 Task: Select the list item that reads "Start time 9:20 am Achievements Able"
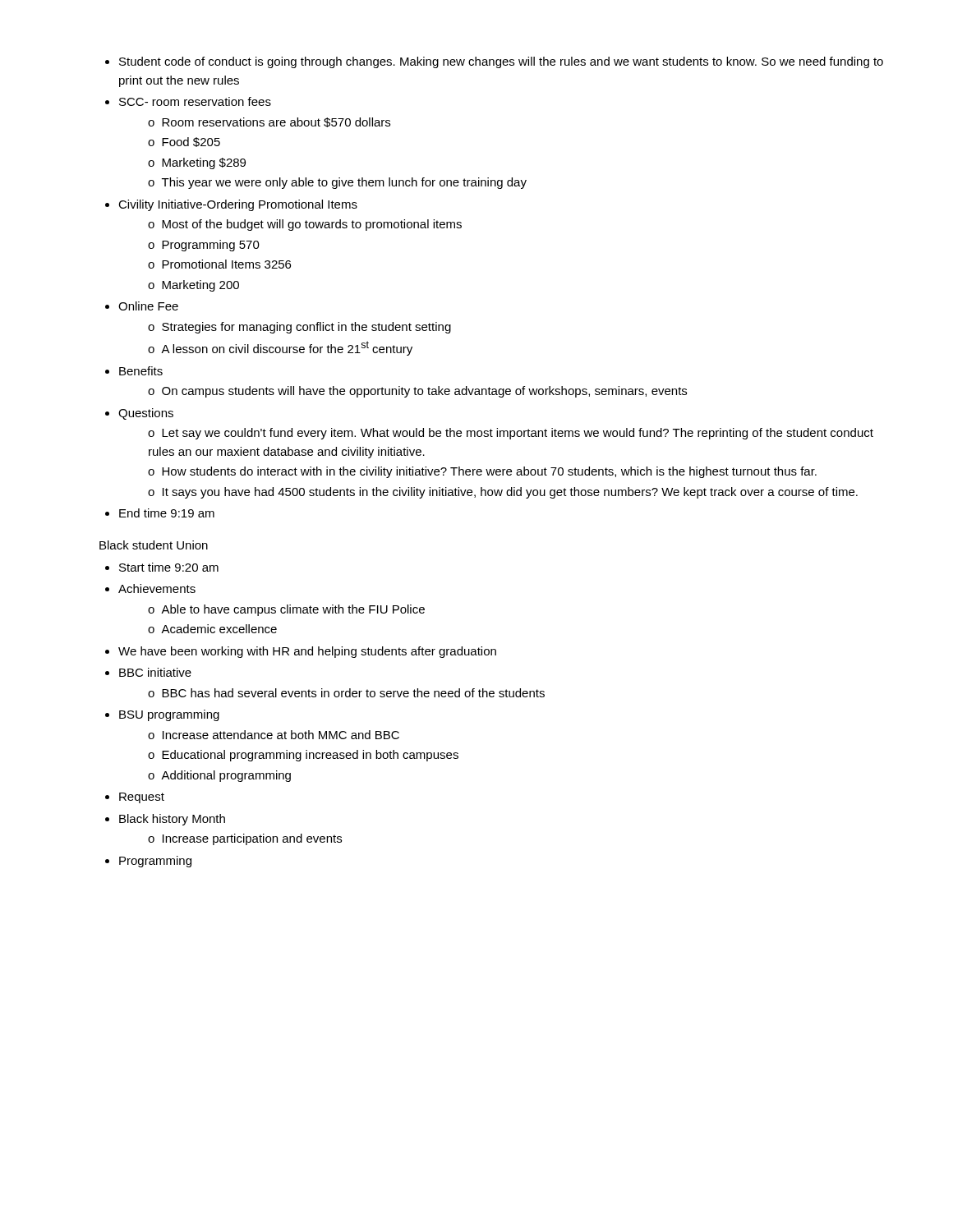[x=162, y=567]
